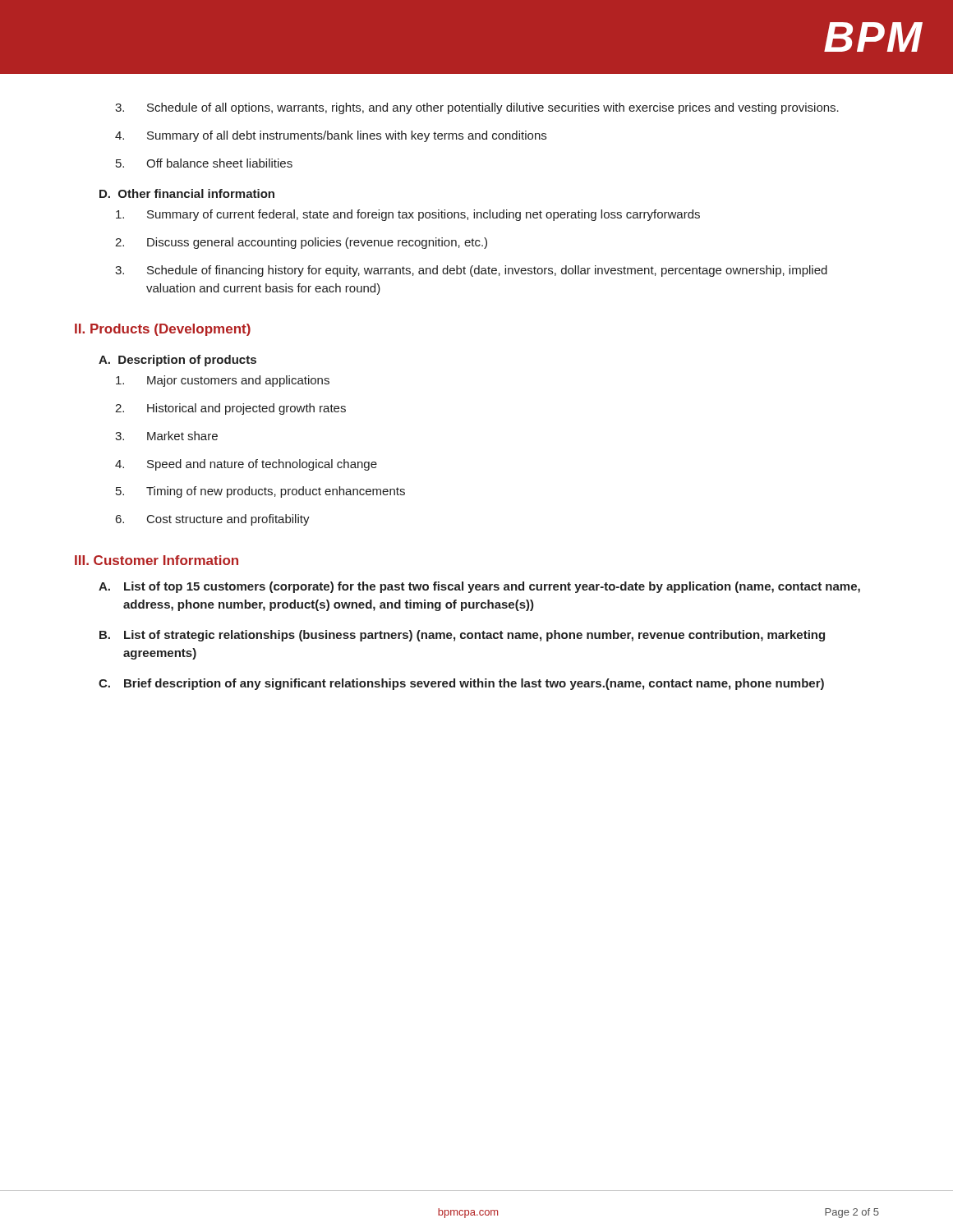Select the list item that says "2. Historical and projected growth rates"

pyautogui.click(x=230, y=409)
